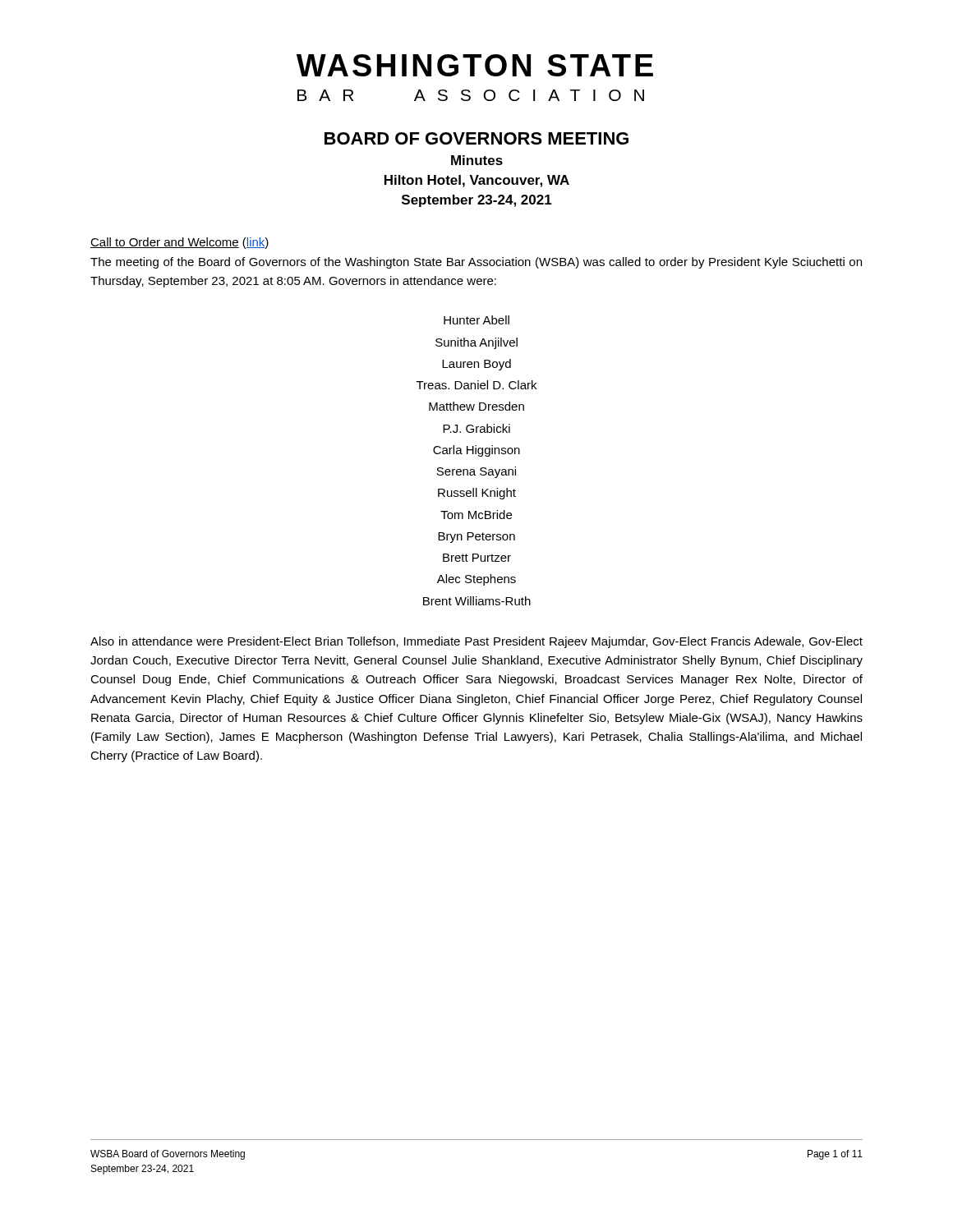Point to the element starting "Carla Higginson"

pos(476,449)
